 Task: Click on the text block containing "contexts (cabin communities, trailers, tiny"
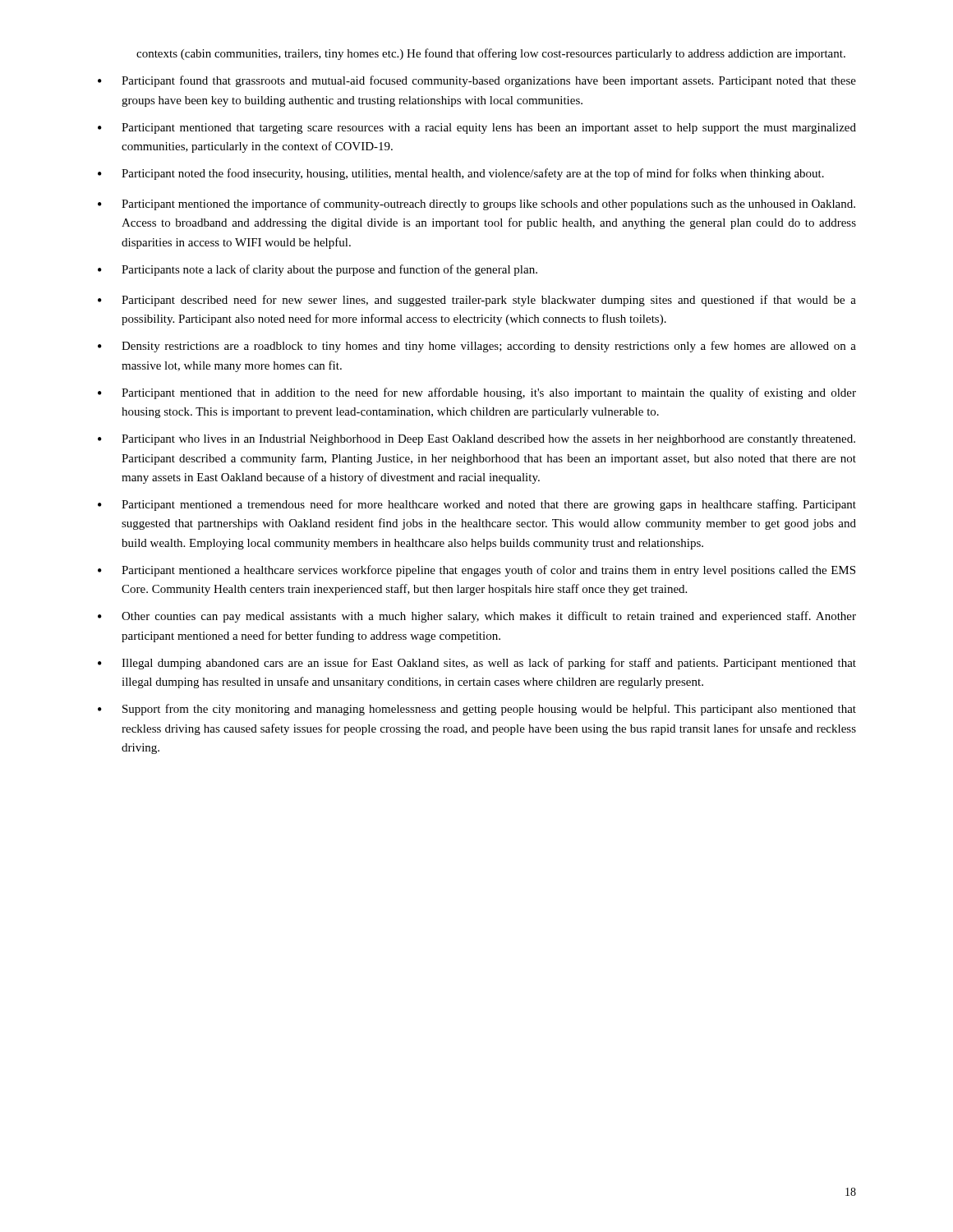(491, 53)
